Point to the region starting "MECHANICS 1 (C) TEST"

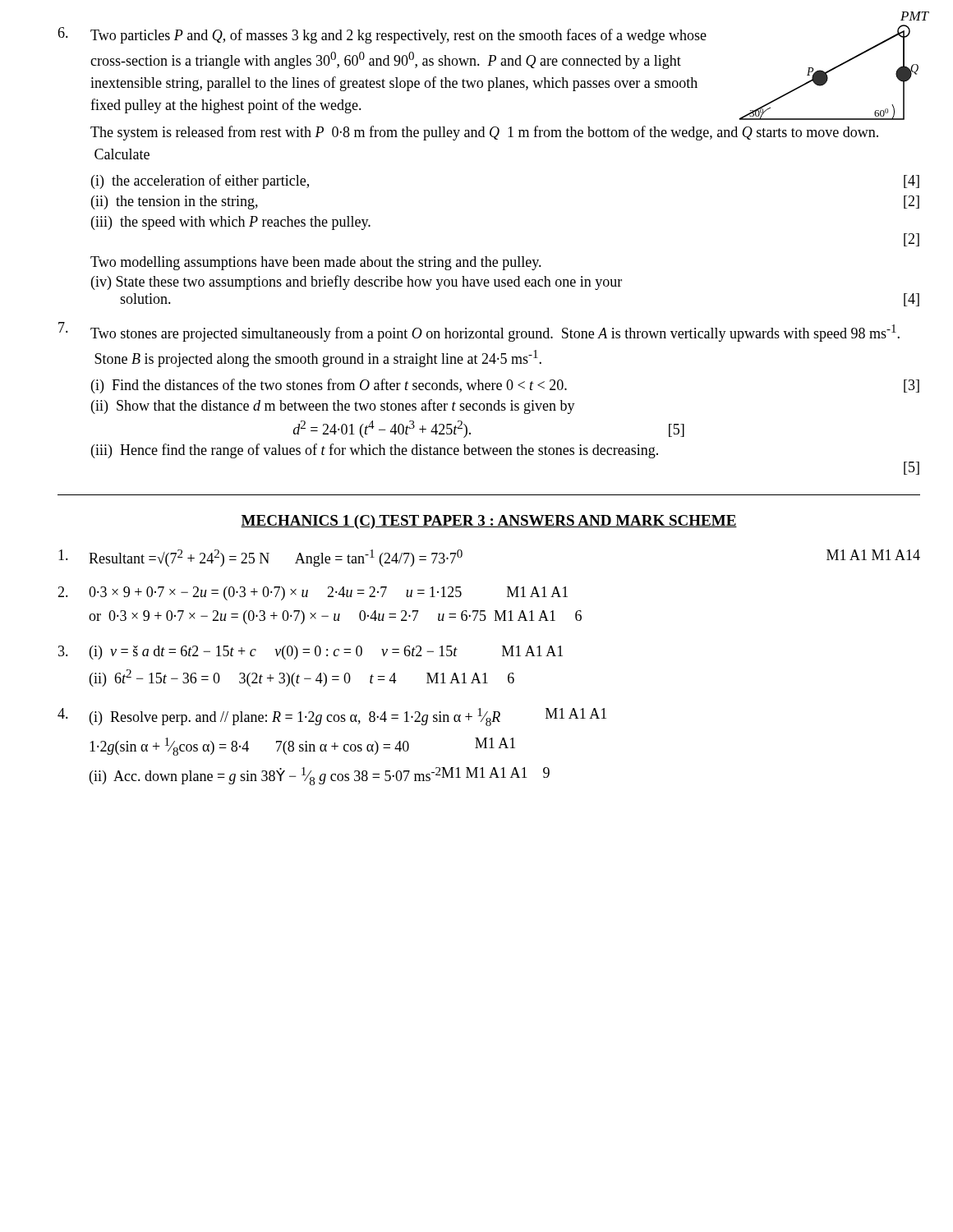point(489,520)
